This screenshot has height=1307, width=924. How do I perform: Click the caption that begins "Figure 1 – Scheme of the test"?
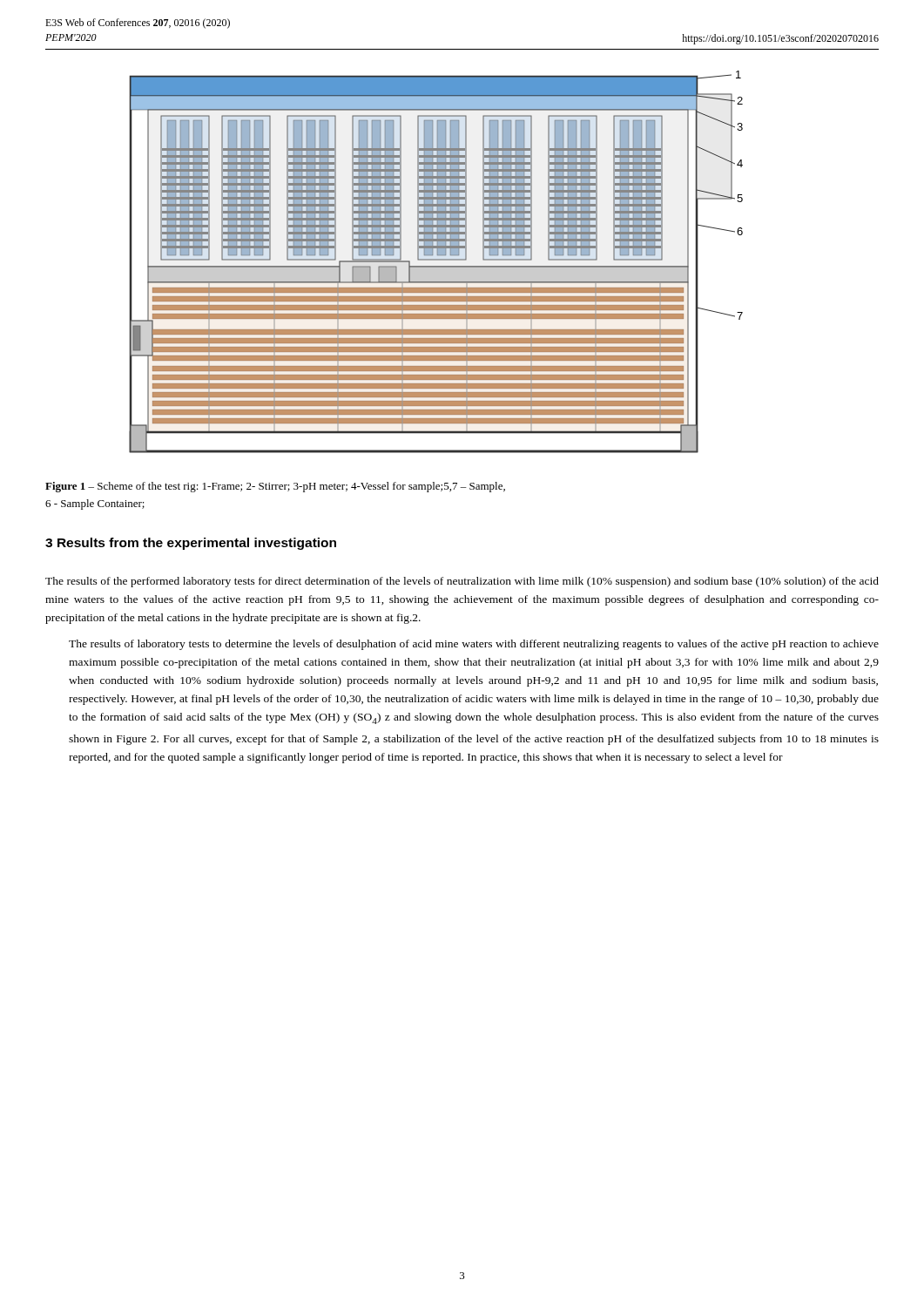tap(275, 494)
